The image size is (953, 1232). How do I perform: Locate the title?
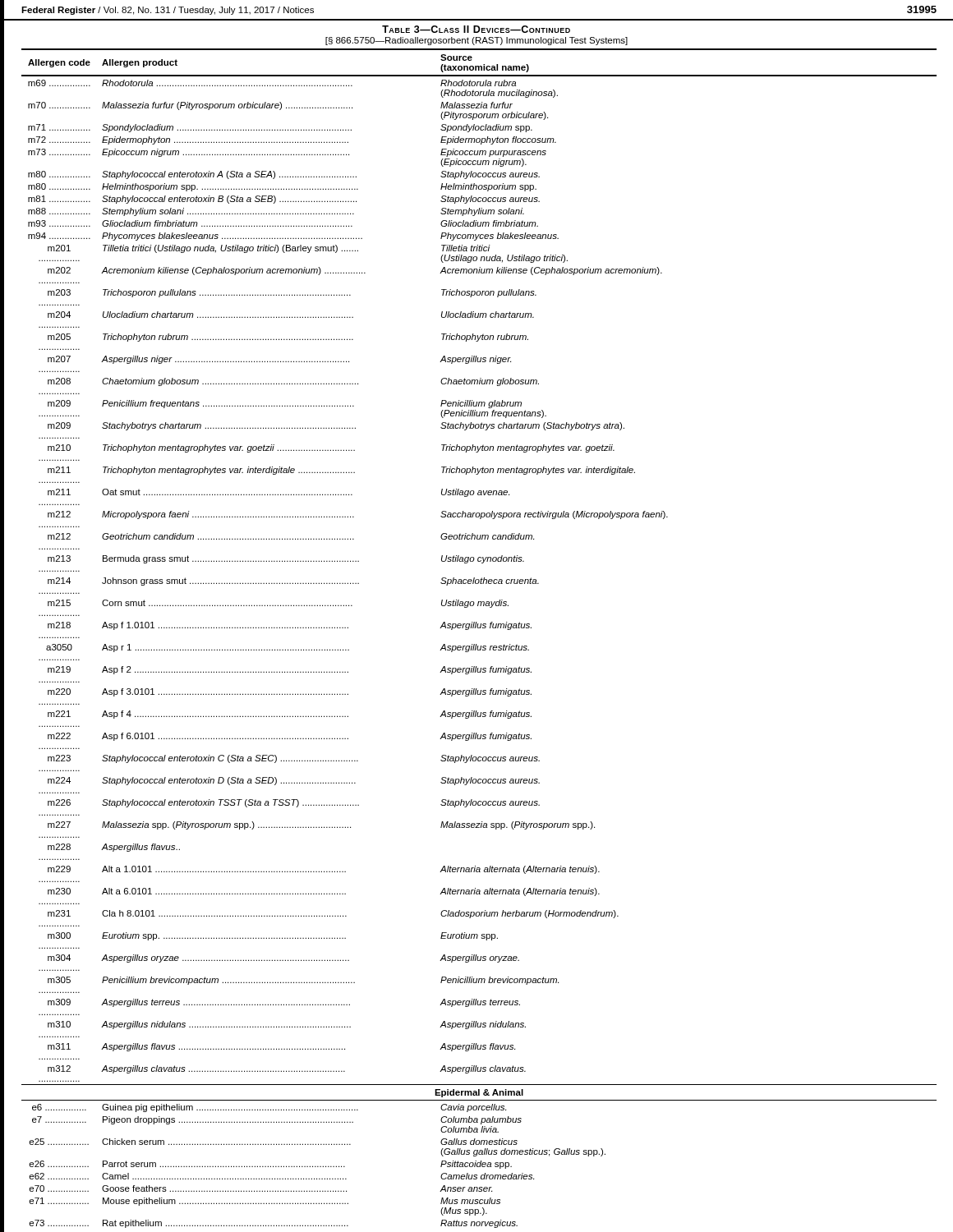476,34
